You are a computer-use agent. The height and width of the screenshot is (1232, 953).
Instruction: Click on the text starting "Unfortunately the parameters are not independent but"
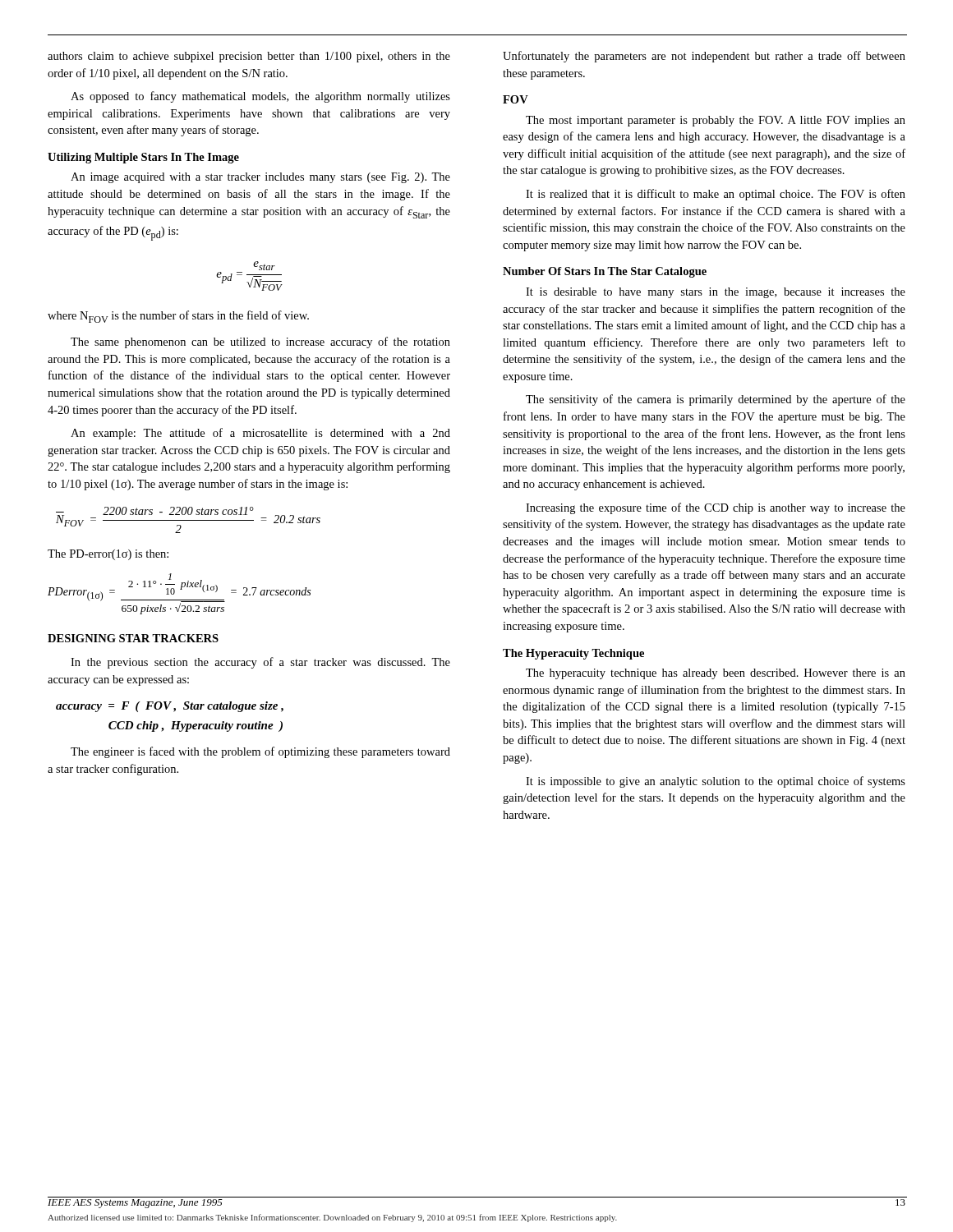pos(704,65)
